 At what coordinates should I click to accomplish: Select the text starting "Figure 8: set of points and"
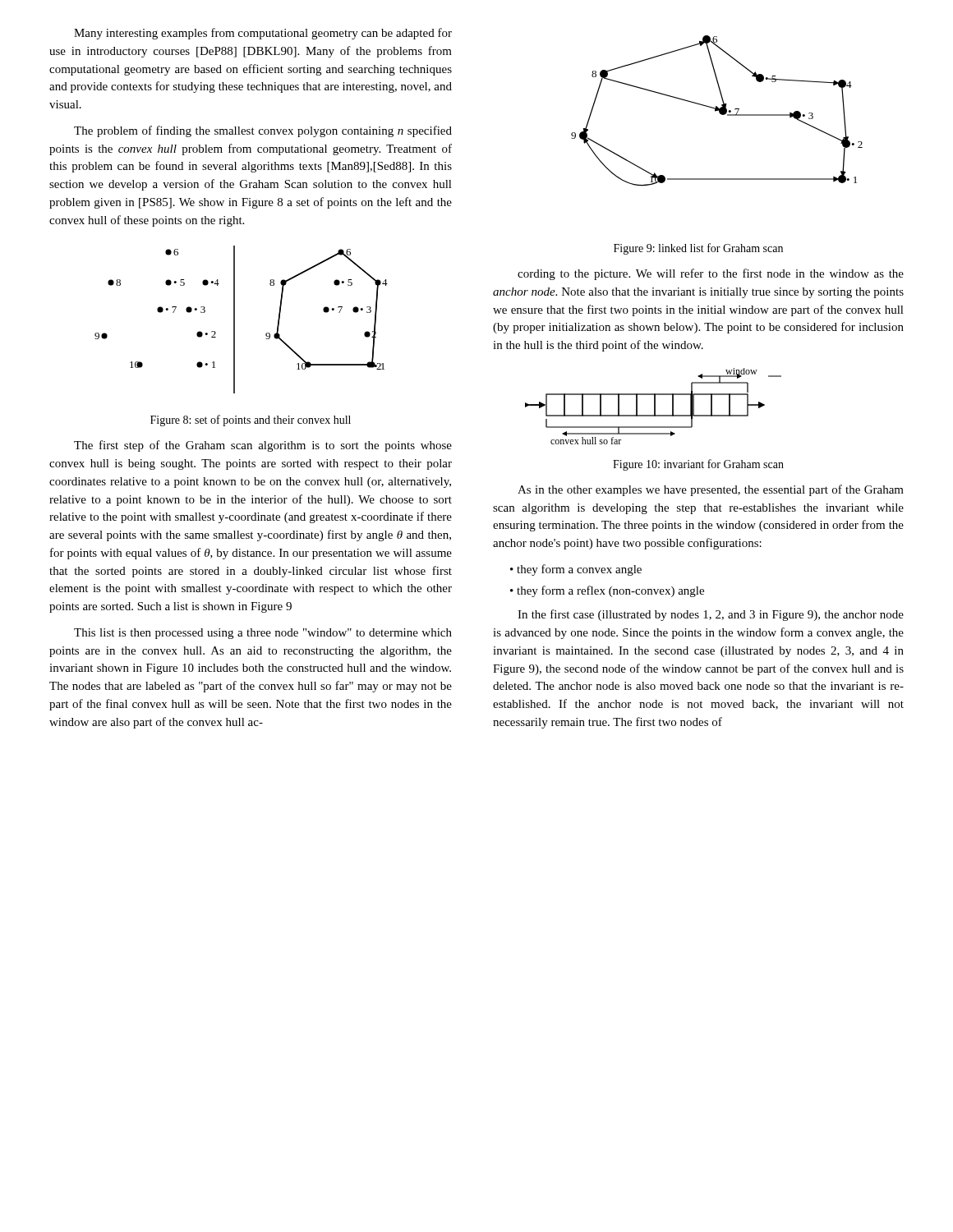click(x=251, y=420)
